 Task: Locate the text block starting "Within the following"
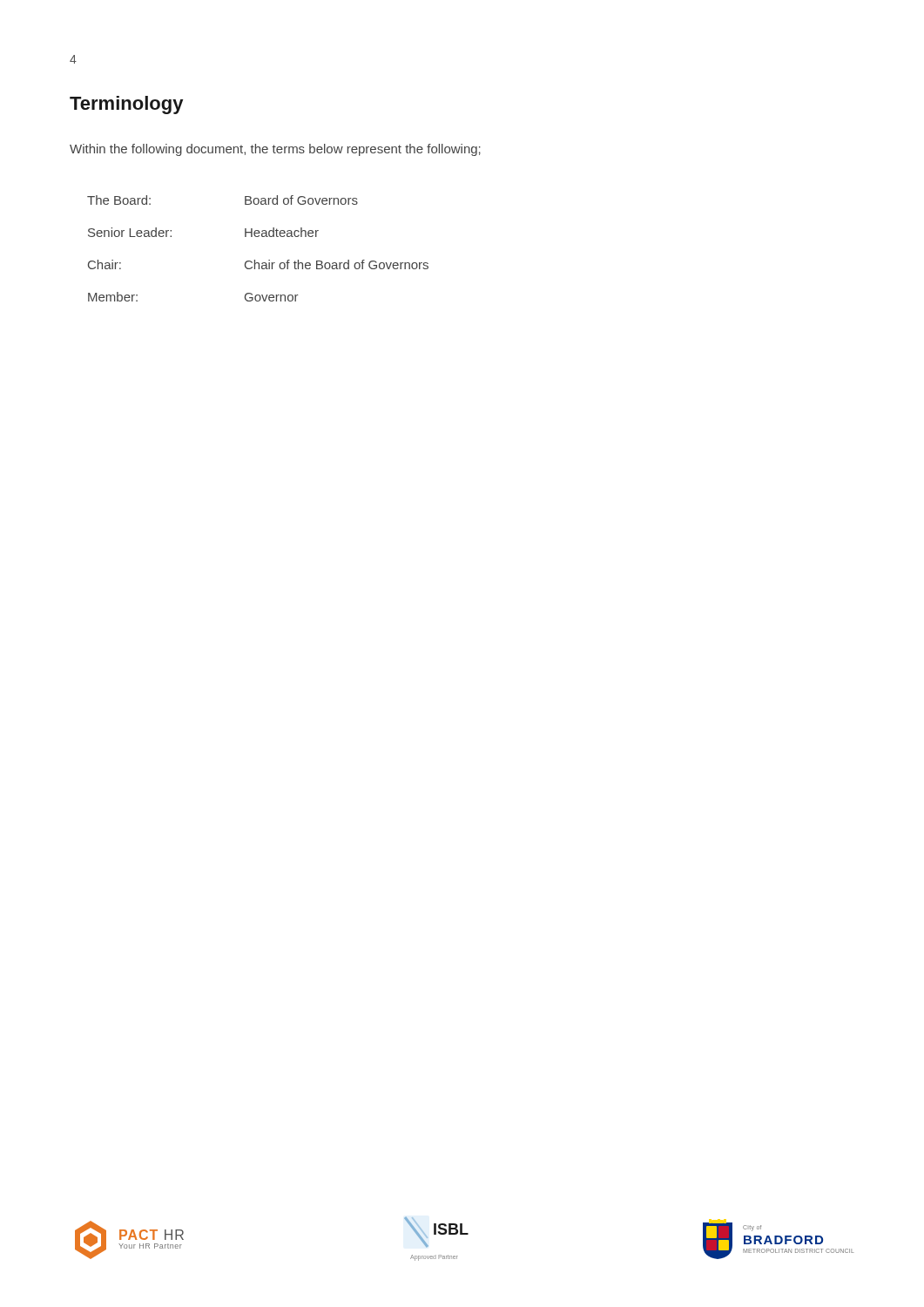[x=276, y=149]
